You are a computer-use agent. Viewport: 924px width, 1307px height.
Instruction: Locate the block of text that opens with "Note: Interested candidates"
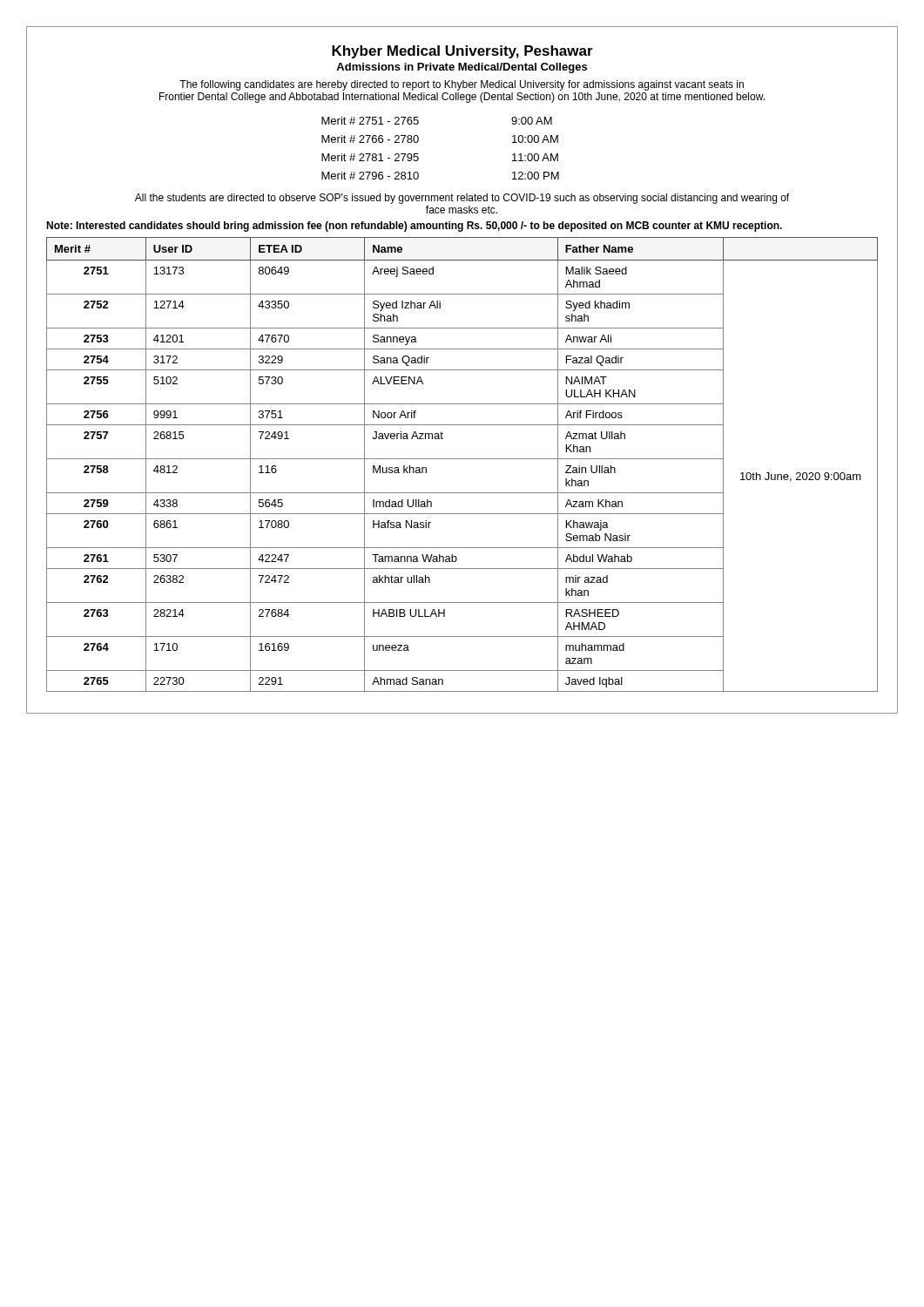pyautogui.click(x=414, y=226)
